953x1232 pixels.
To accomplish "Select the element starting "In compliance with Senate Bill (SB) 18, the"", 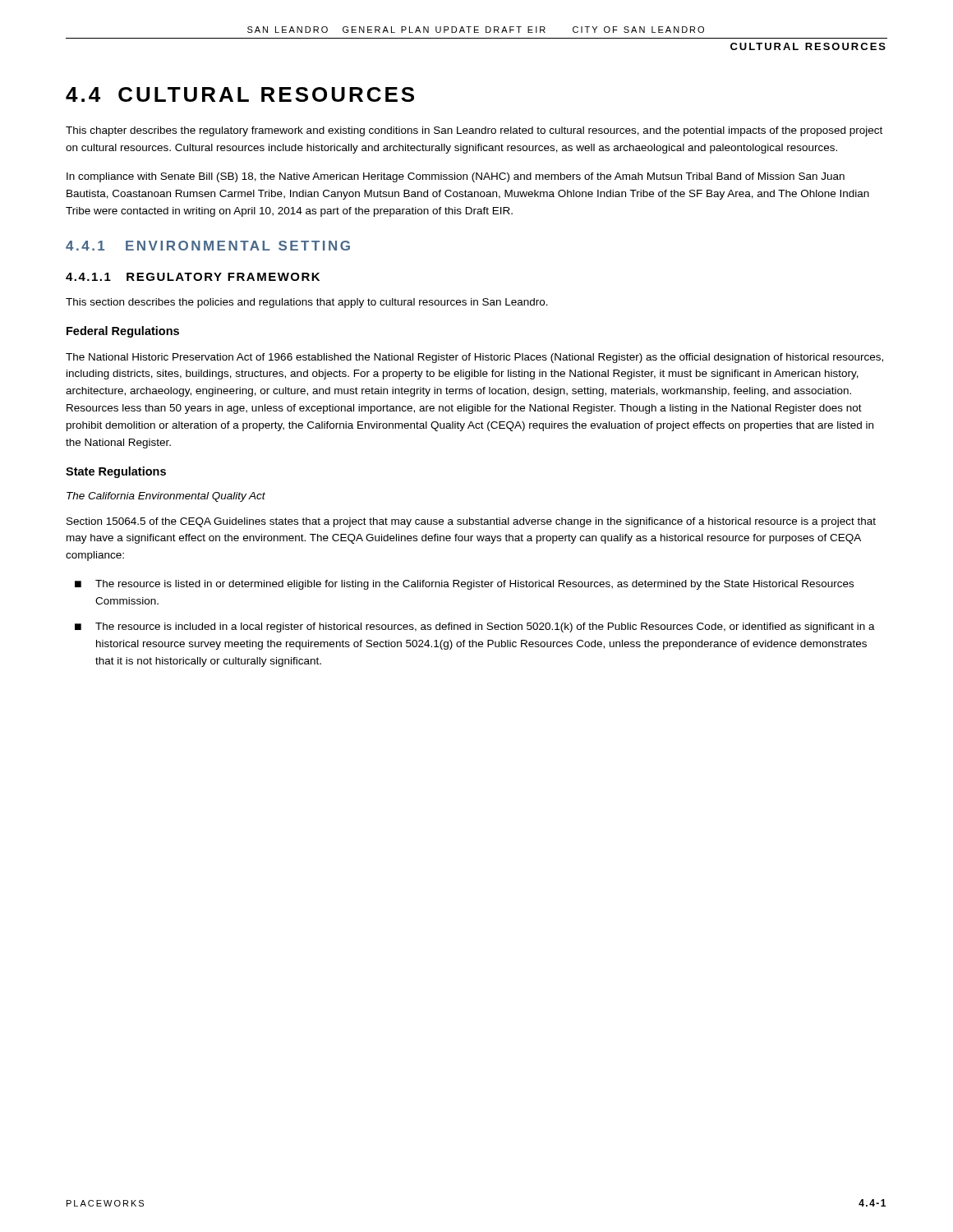I will tap(476, 194).
